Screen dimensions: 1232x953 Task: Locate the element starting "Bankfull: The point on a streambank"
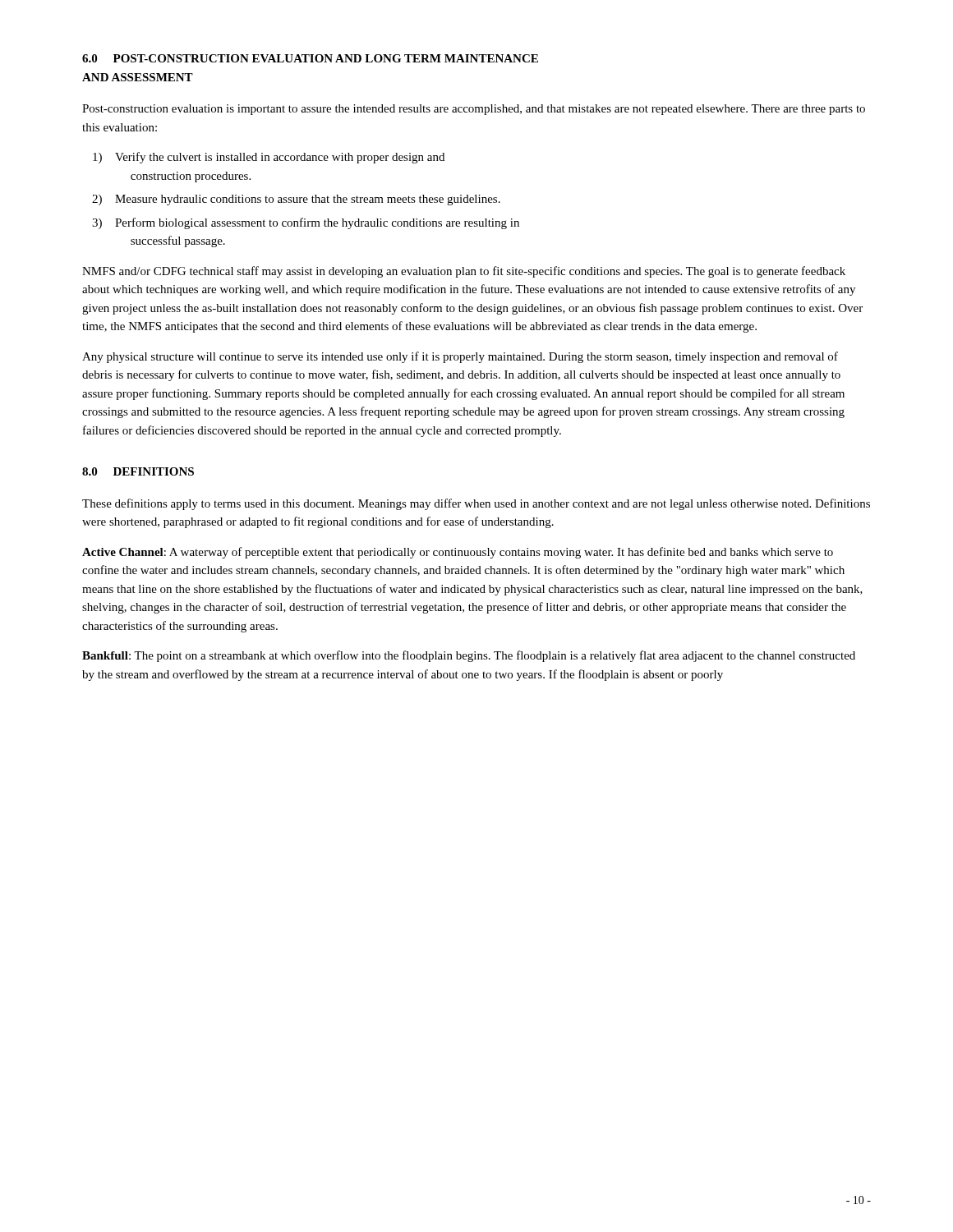pos(469,665)
